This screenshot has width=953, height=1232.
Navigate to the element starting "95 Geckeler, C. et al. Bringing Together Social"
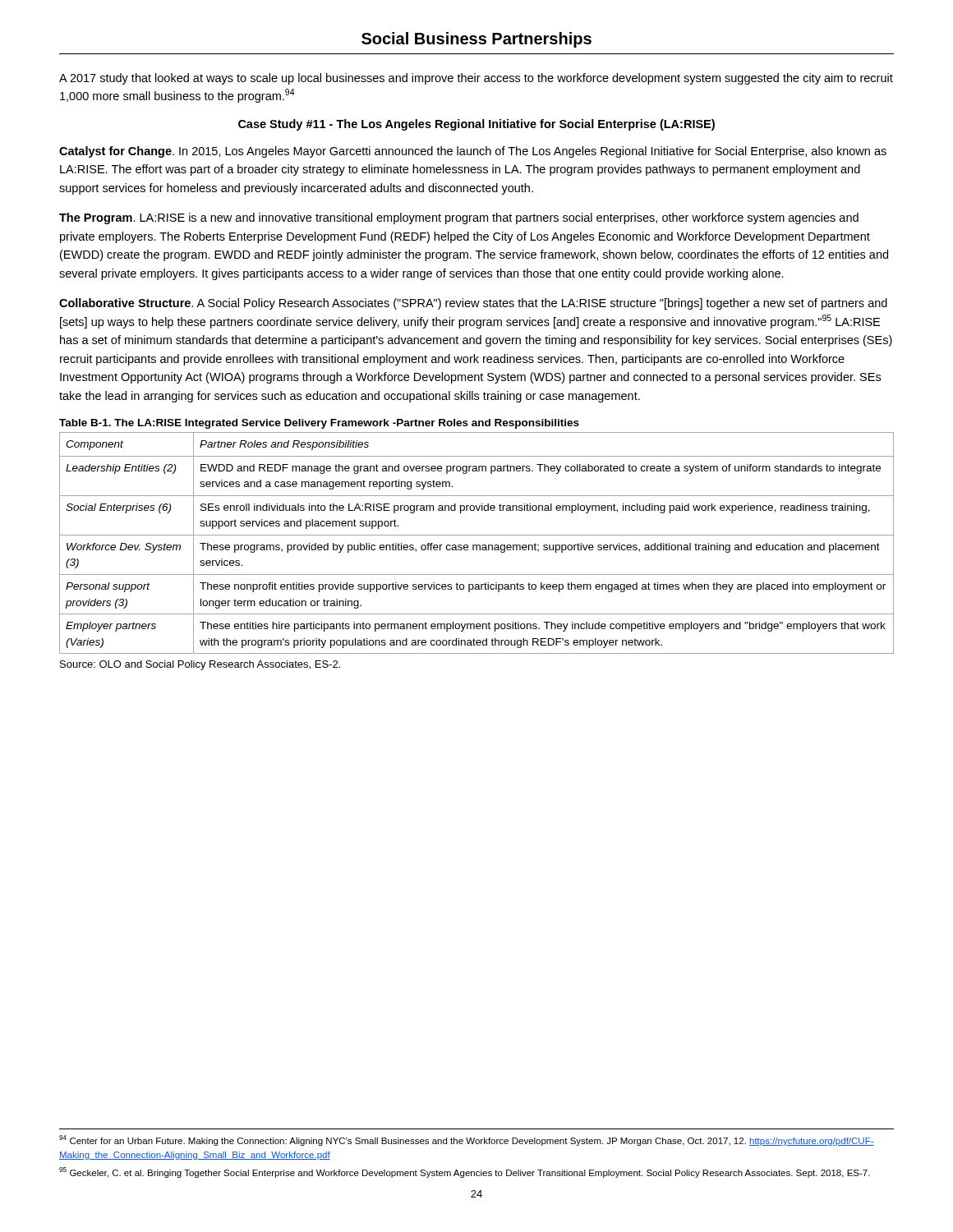click(x=465, y=1172)
